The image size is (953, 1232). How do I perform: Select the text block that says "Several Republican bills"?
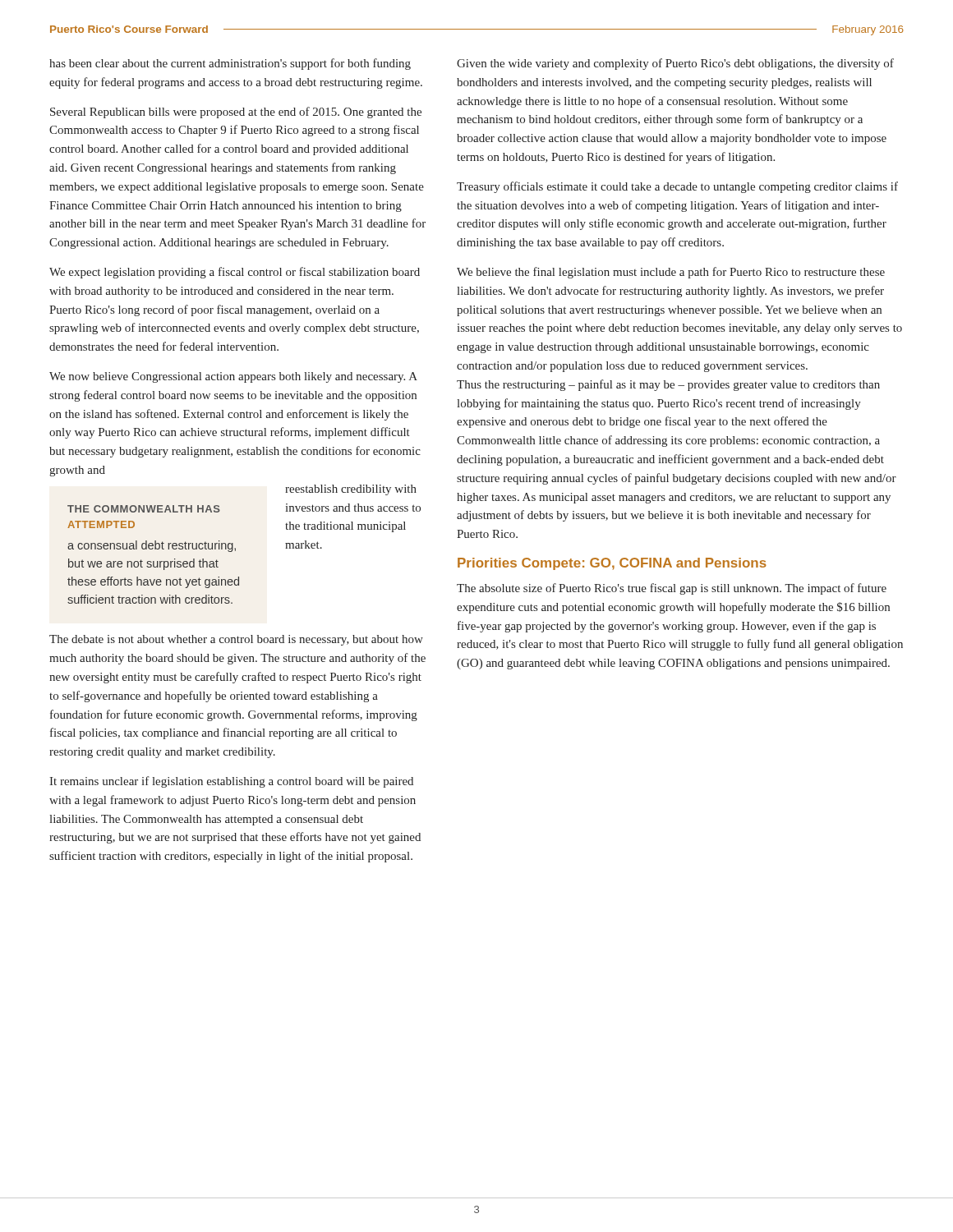(x=238, y=177)
